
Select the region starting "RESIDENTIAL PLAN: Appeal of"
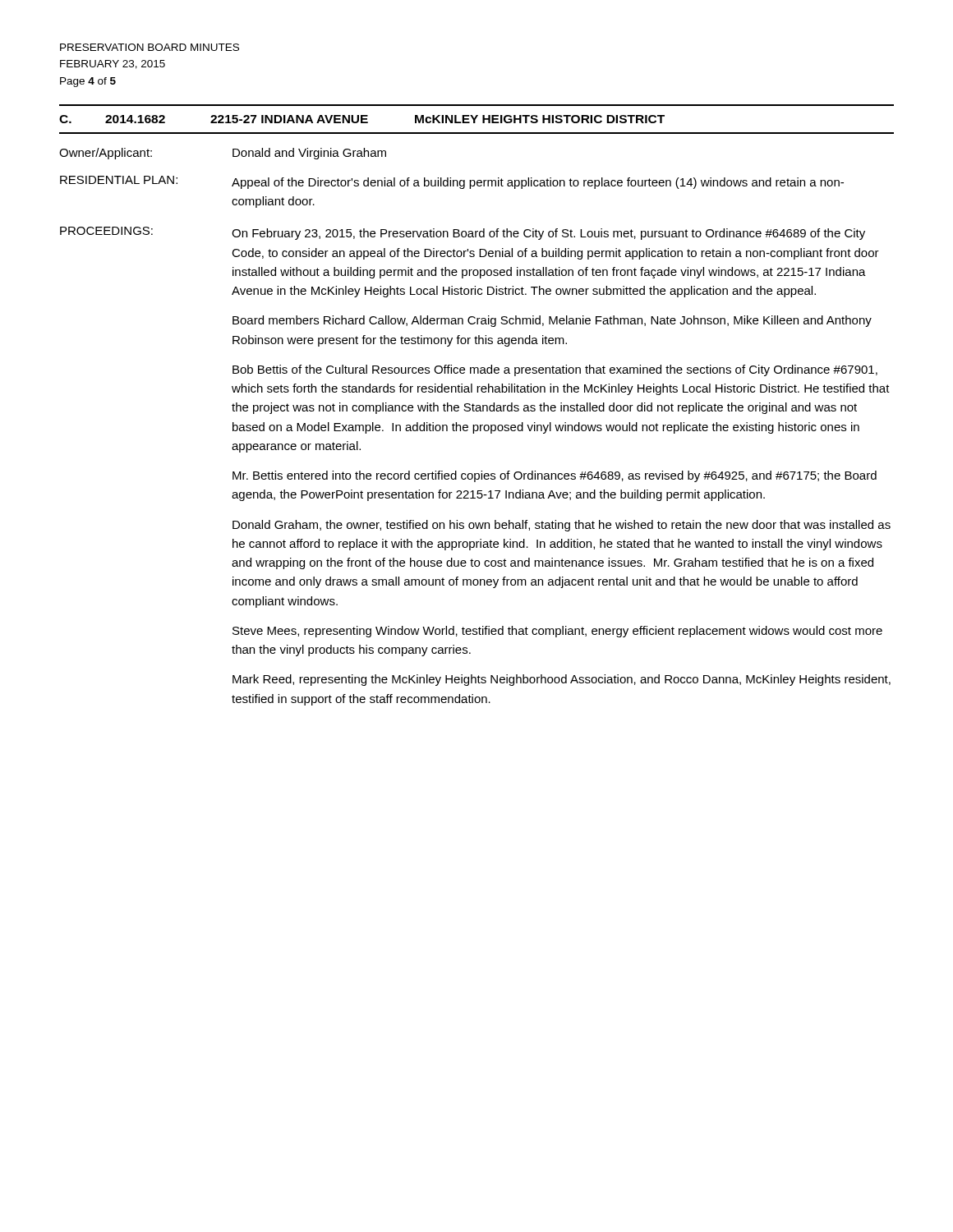[476, 191]
